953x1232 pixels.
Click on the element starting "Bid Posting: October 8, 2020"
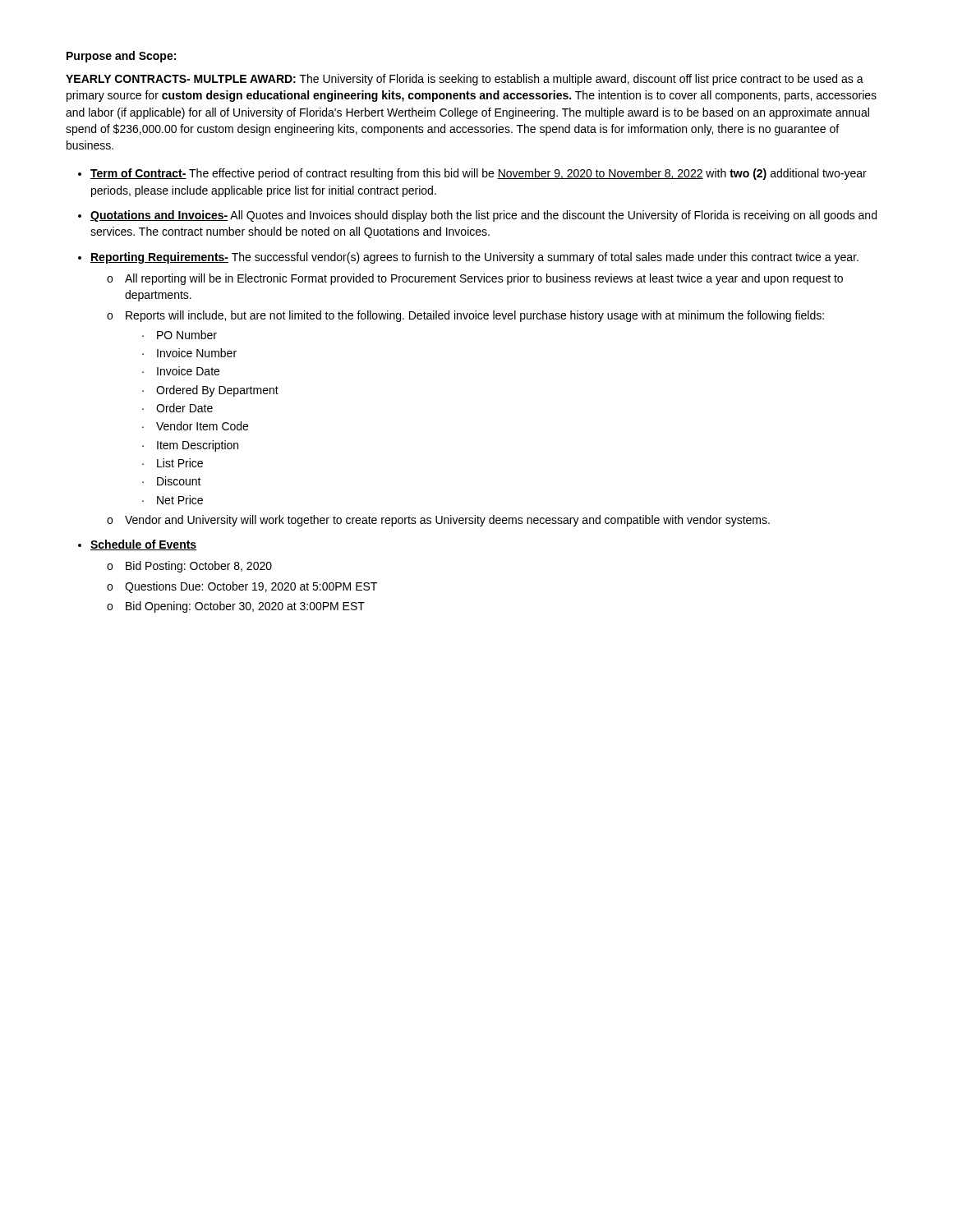point(198,566)
